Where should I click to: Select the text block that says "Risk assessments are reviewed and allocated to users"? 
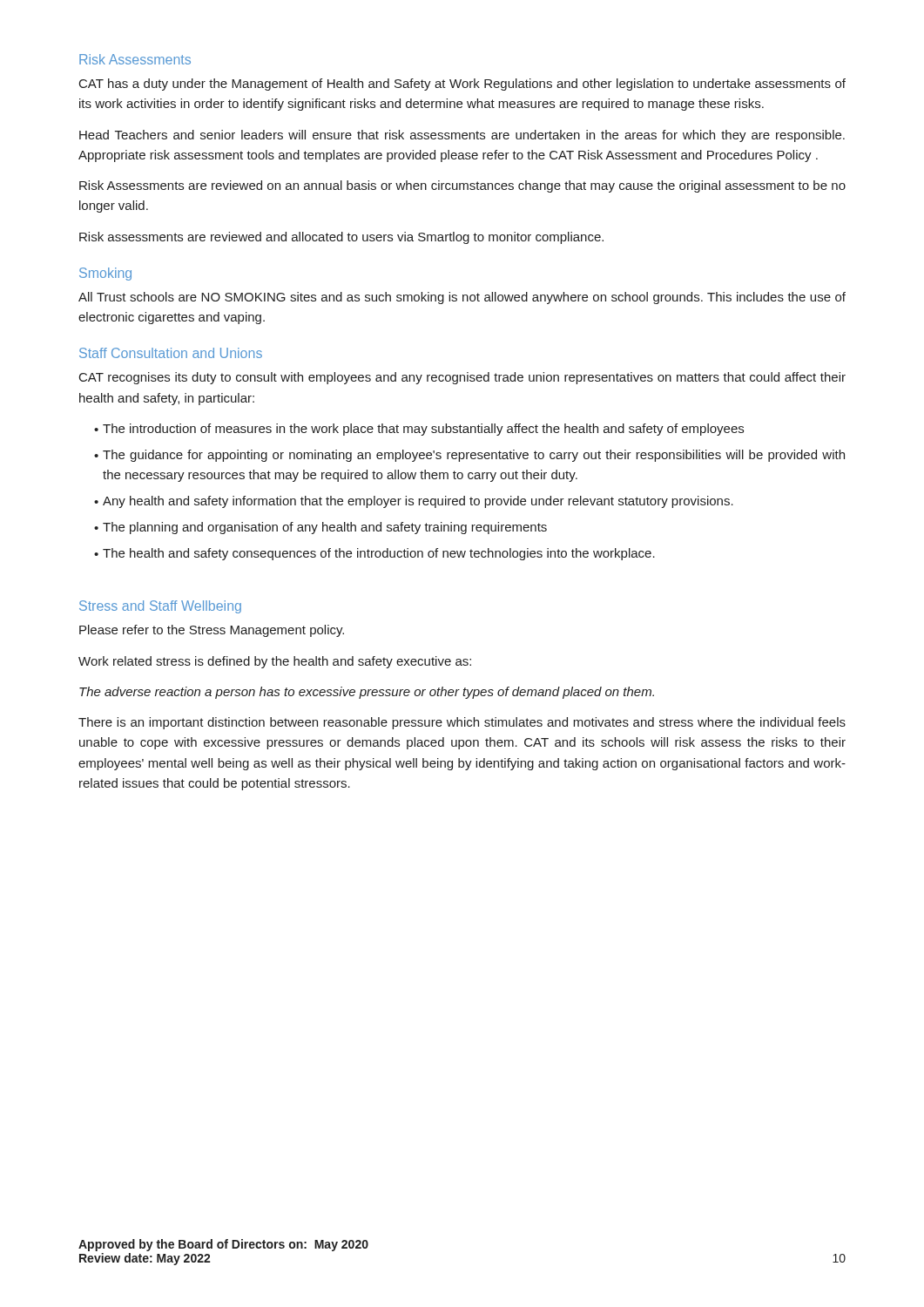click(462, 236)
